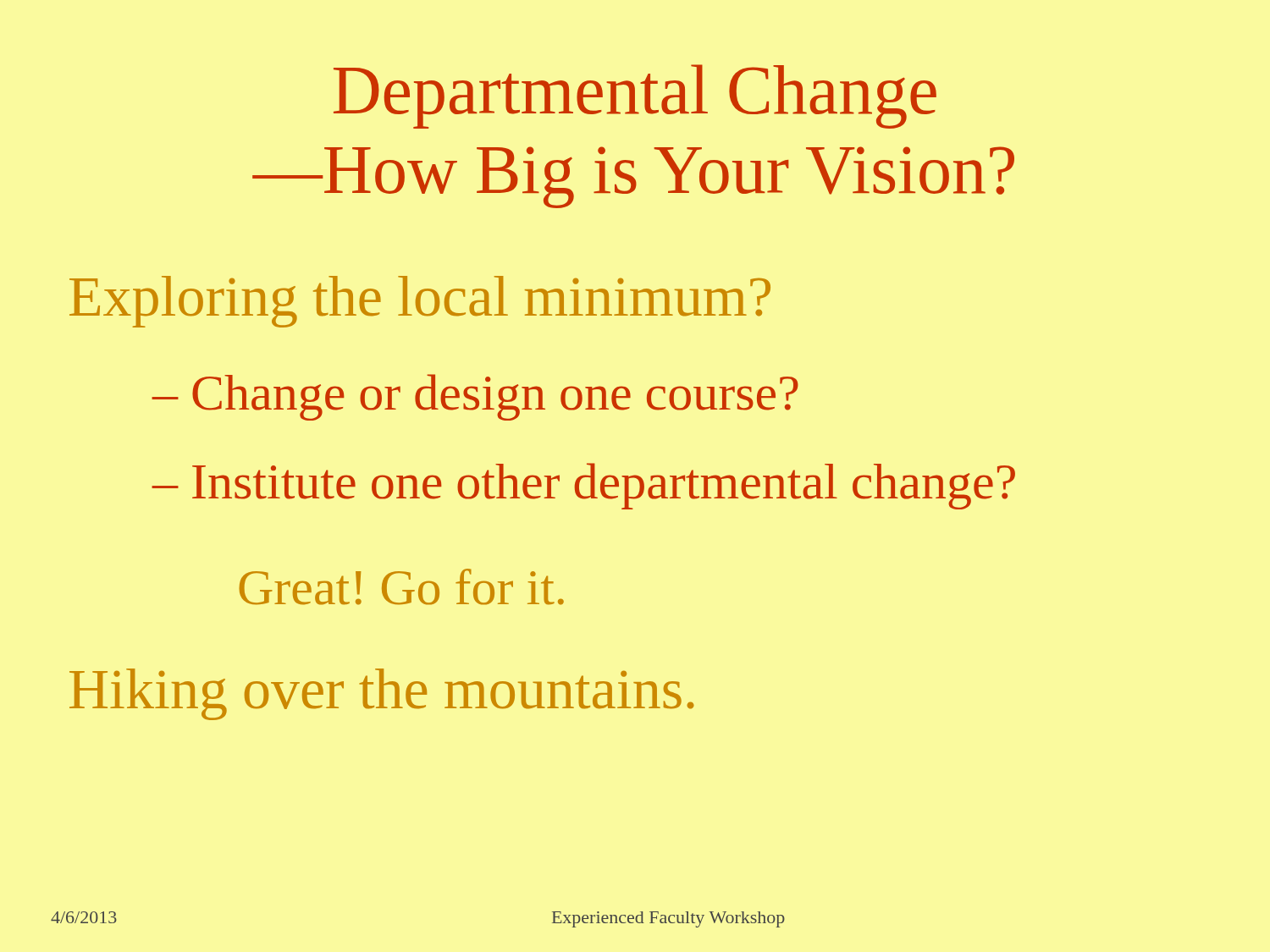Locate the section header that opens with "Hiking over the"

click(383, 689)
